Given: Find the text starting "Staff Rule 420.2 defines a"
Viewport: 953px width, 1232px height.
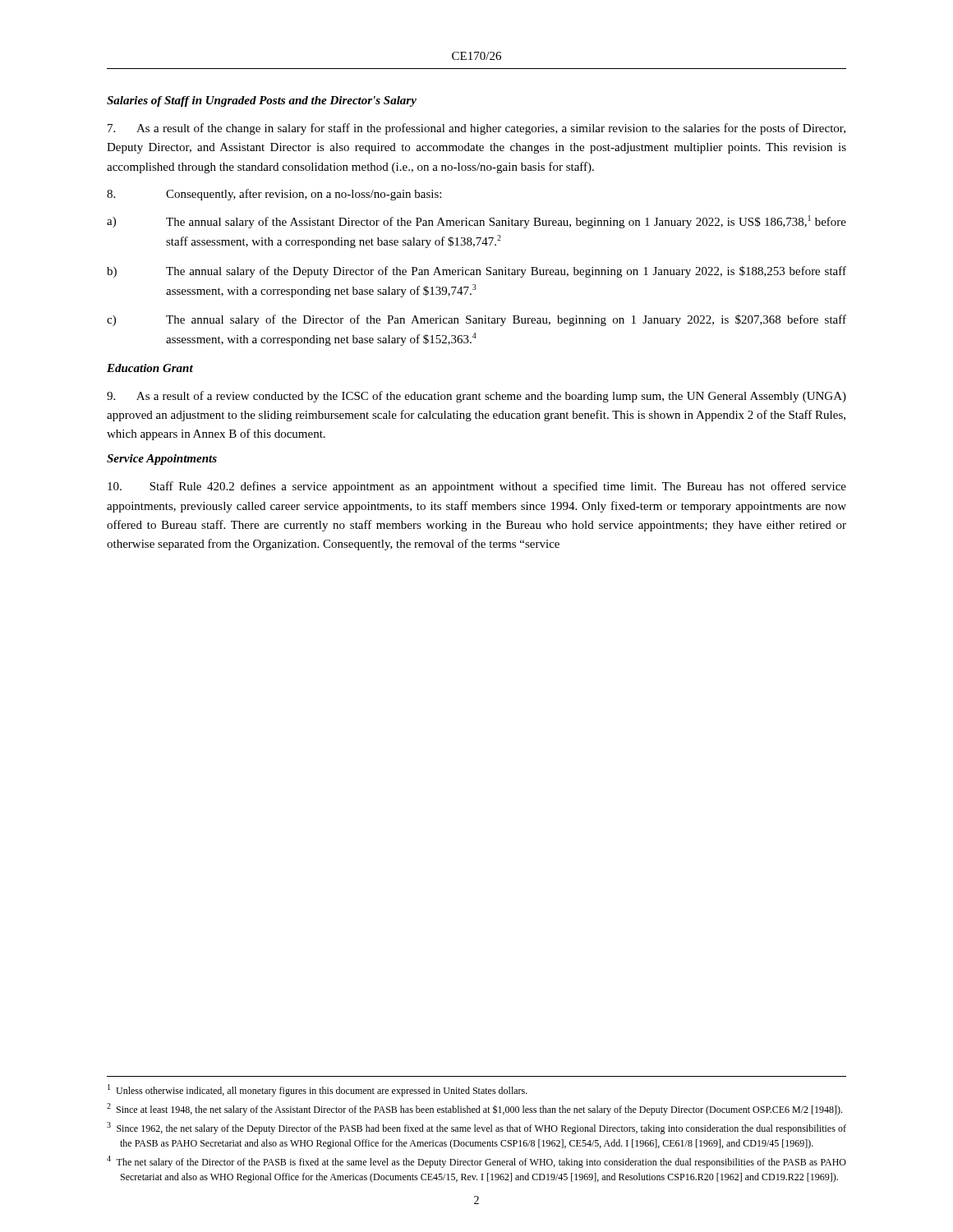Looking at the screenshot, I should click(x=476, y=515).
